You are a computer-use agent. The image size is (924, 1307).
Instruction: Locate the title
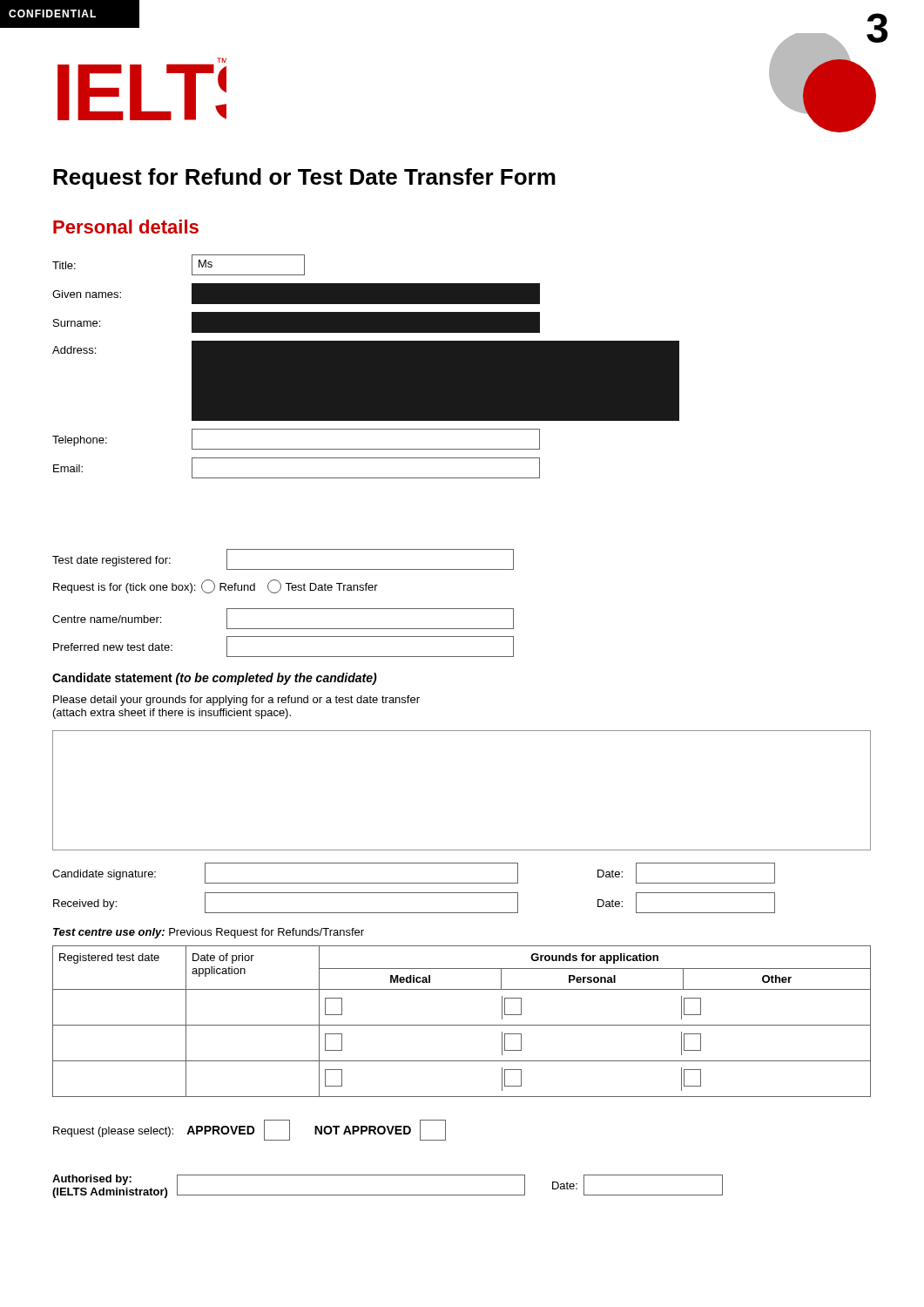click(304, 177)
